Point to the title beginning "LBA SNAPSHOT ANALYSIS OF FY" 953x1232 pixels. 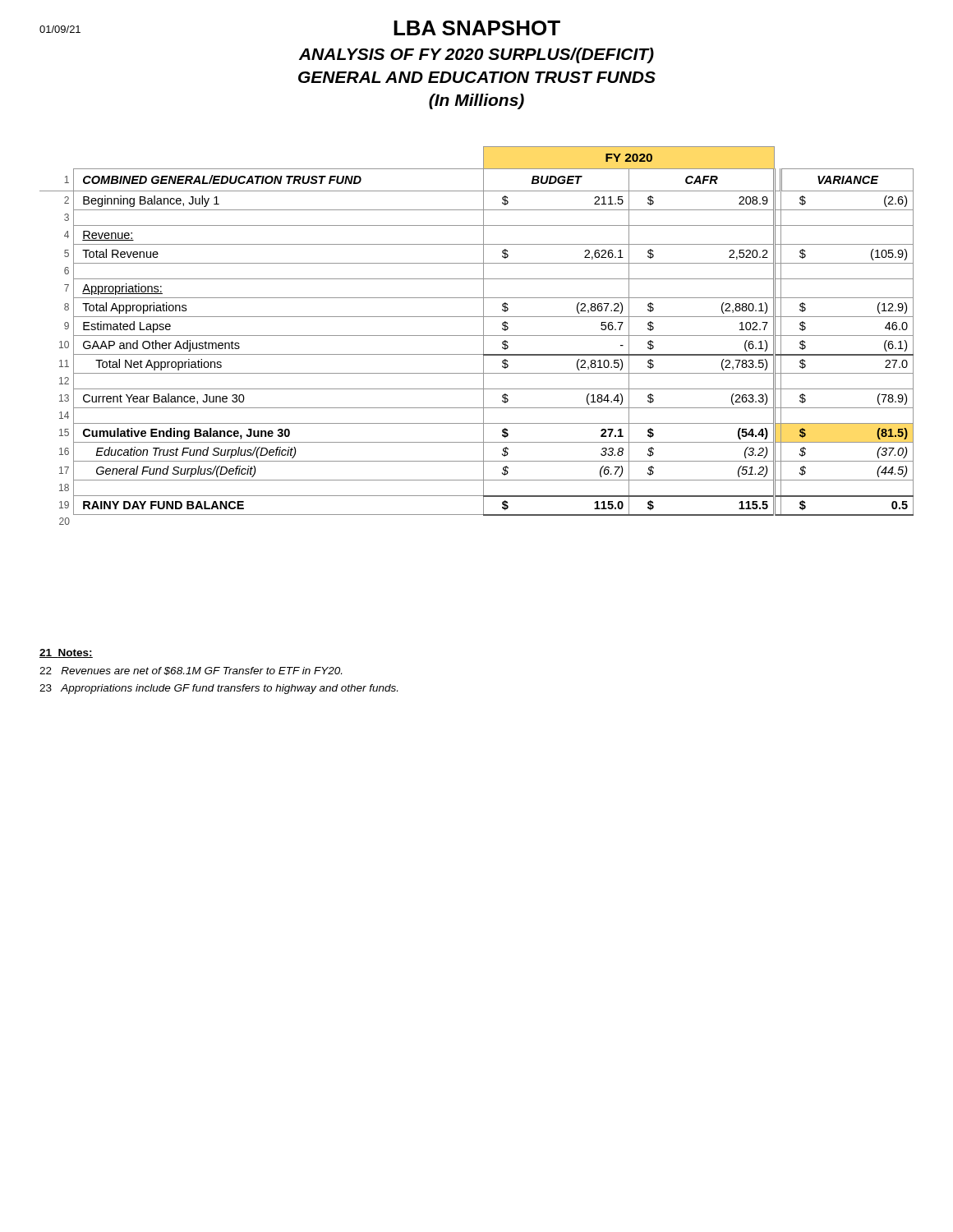(x=476, y=64)
